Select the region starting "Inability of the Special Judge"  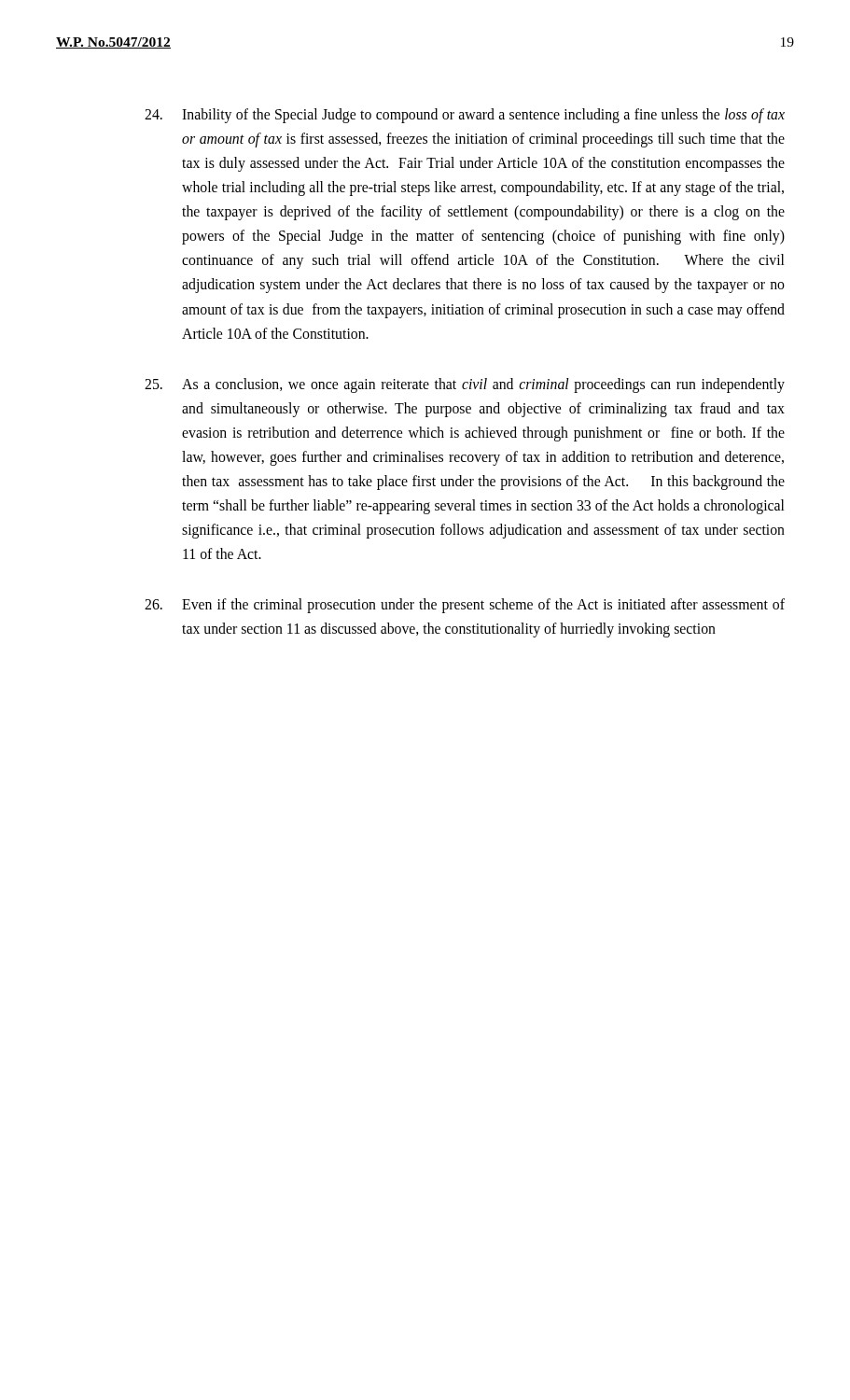(x=465, y=224)
